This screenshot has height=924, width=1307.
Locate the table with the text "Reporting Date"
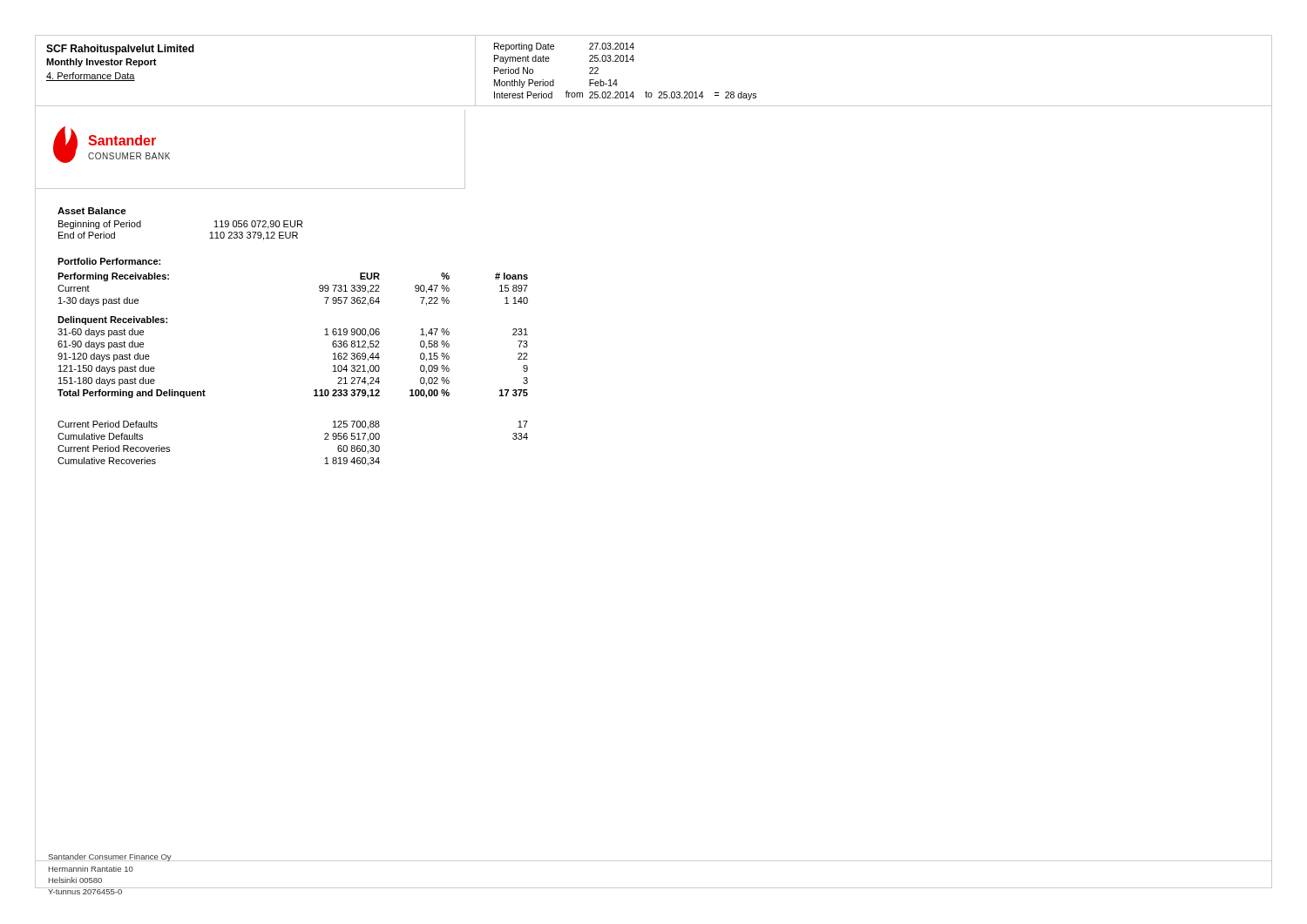tap(628, 71)
